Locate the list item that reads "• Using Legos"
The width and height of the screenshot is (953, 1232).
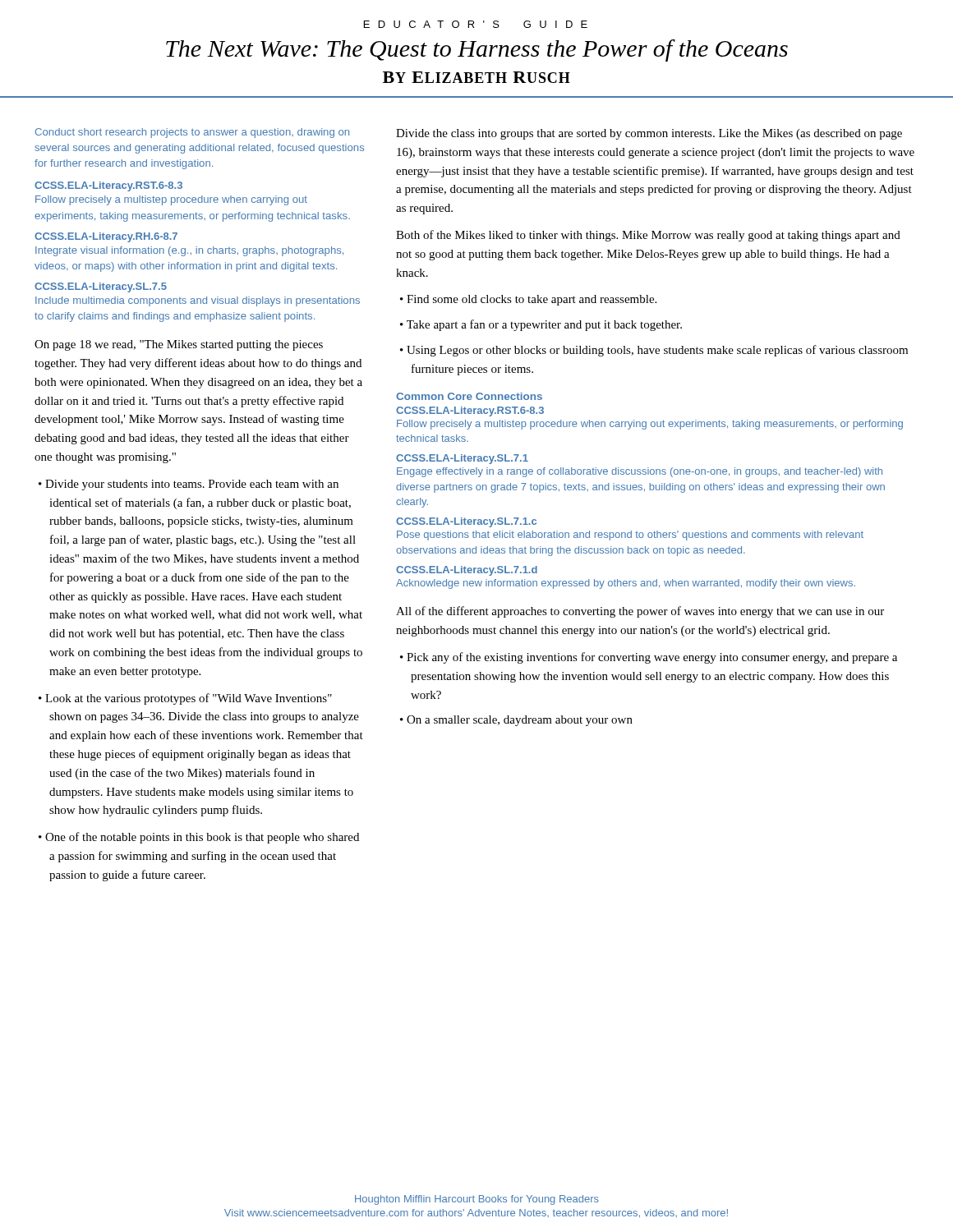pyautogui.click(x=654, y=359)
